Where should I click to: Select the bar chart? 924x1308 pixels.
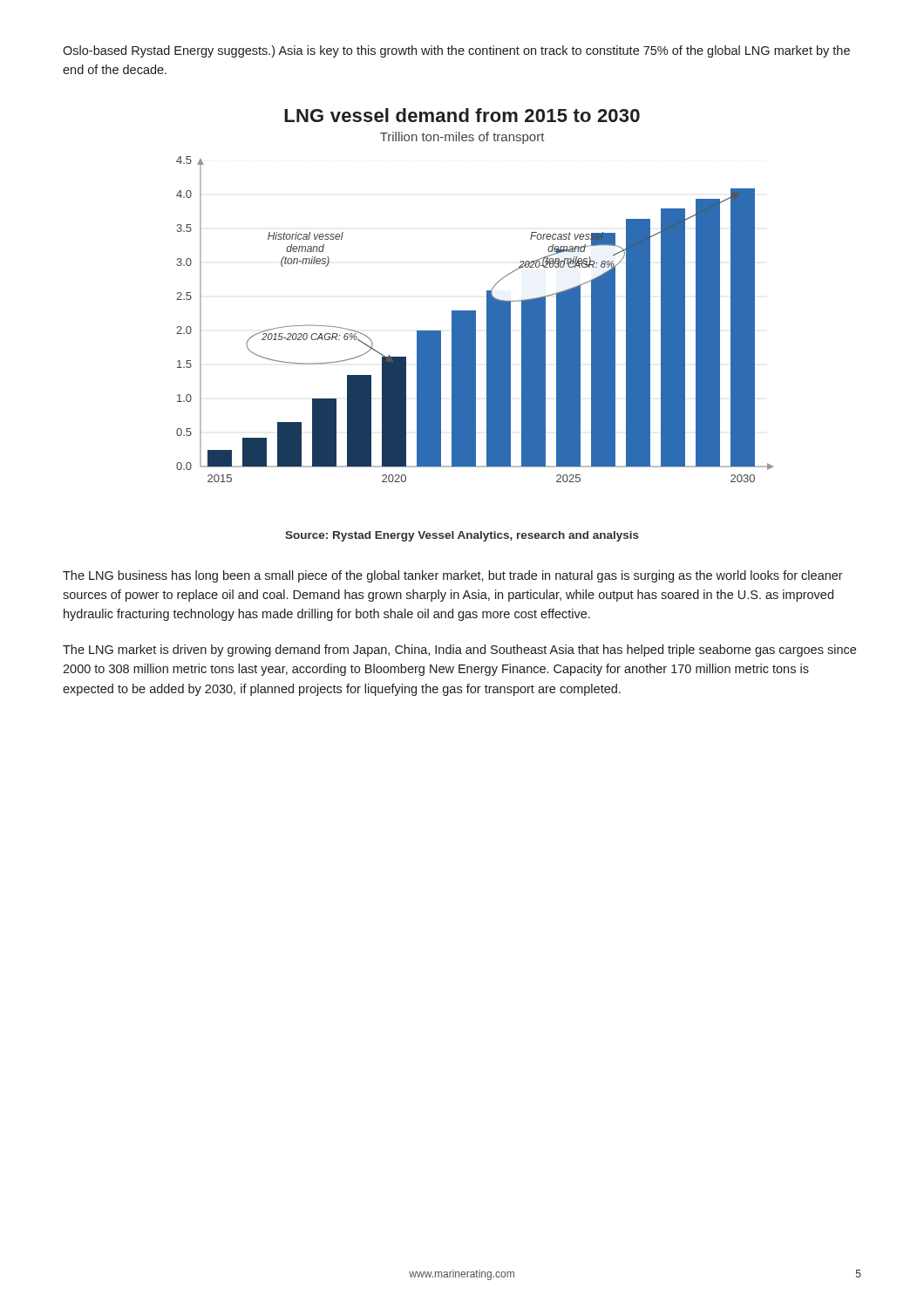[x=462, y=313]
